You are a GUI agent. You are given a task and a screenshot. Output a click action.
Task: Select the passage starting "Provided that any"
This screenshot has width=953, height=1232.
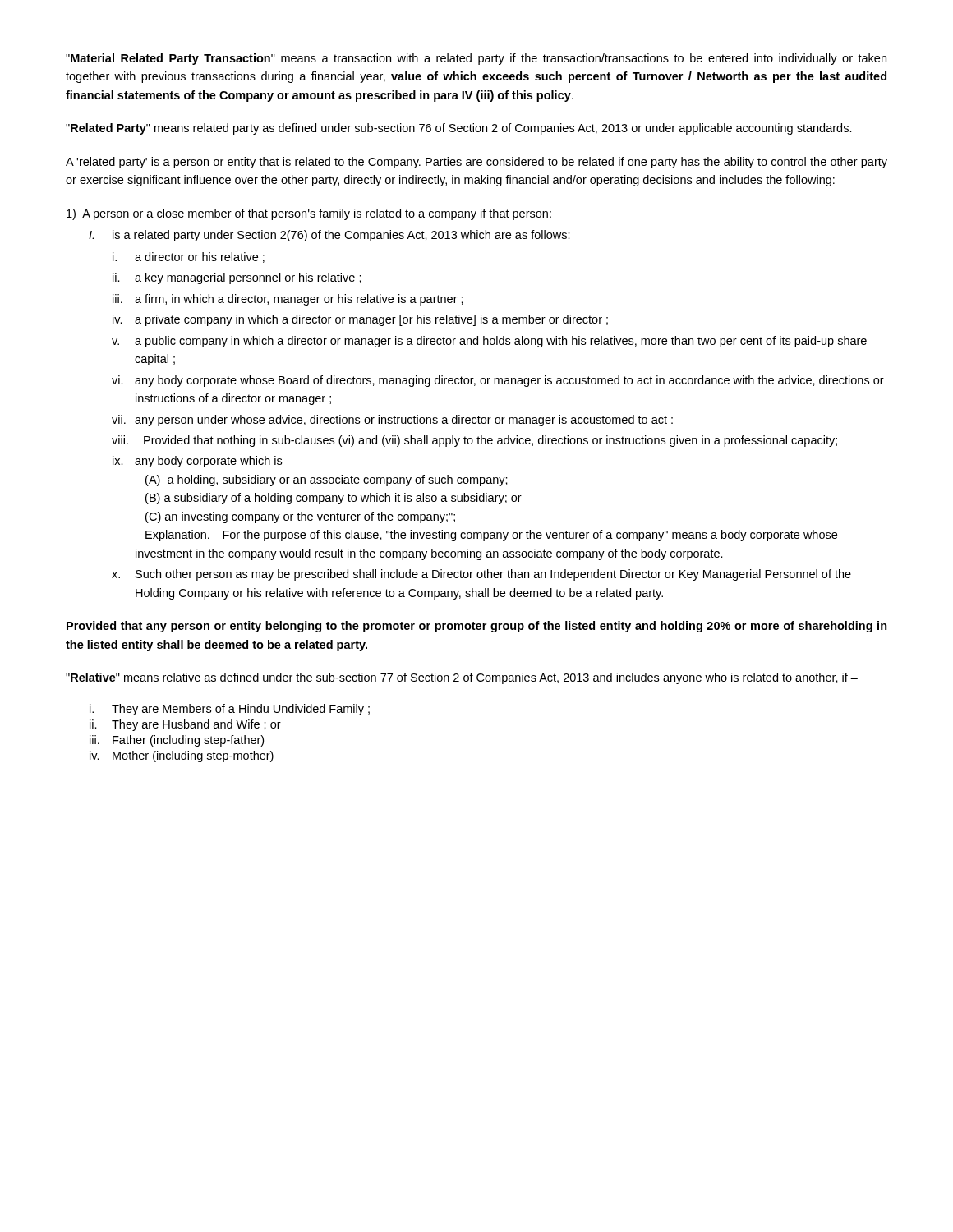tap(476, 635)
